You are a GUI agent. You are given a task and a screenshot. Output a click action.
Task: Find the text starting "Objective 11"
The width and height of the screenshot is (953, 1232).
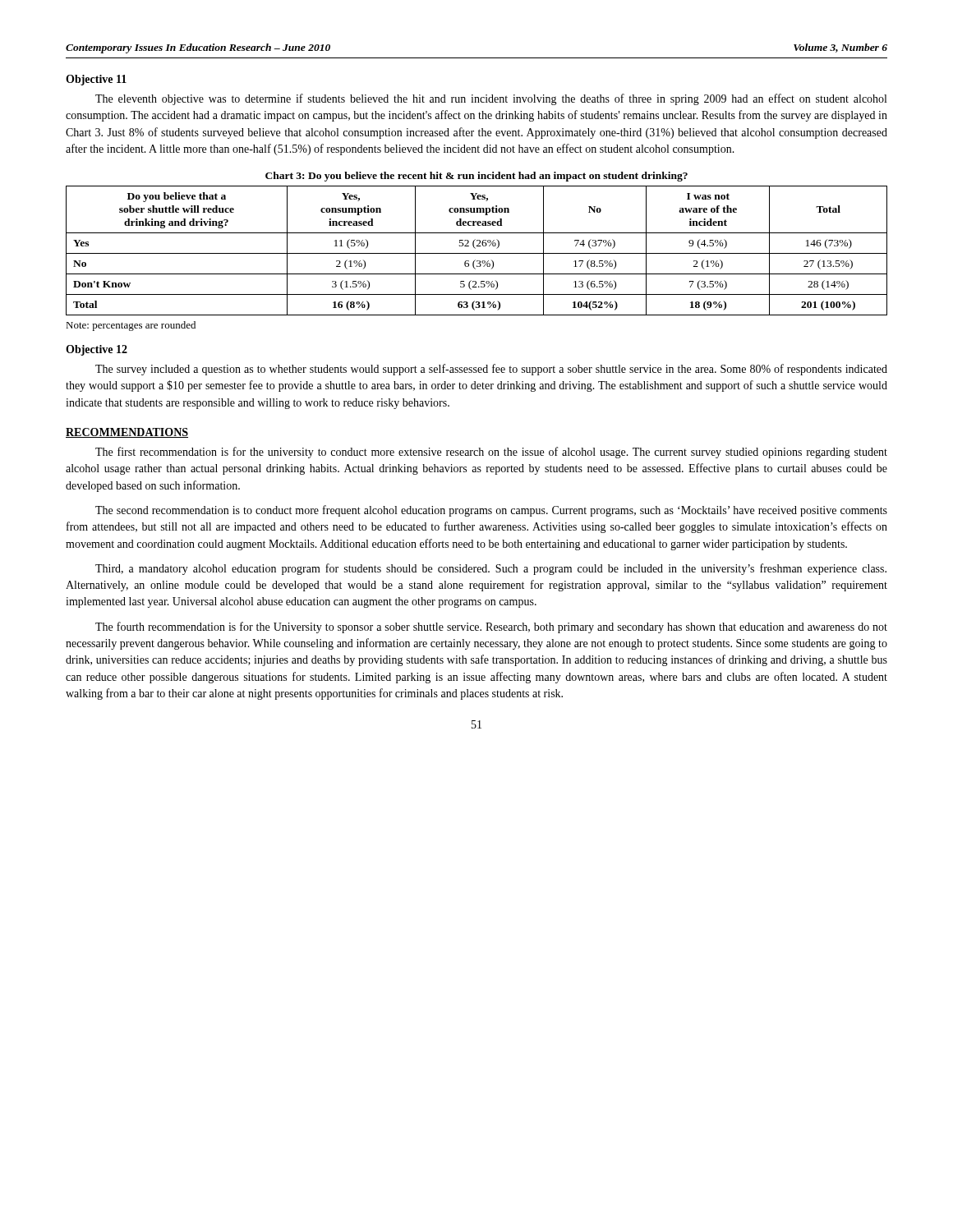coord(96,79)
